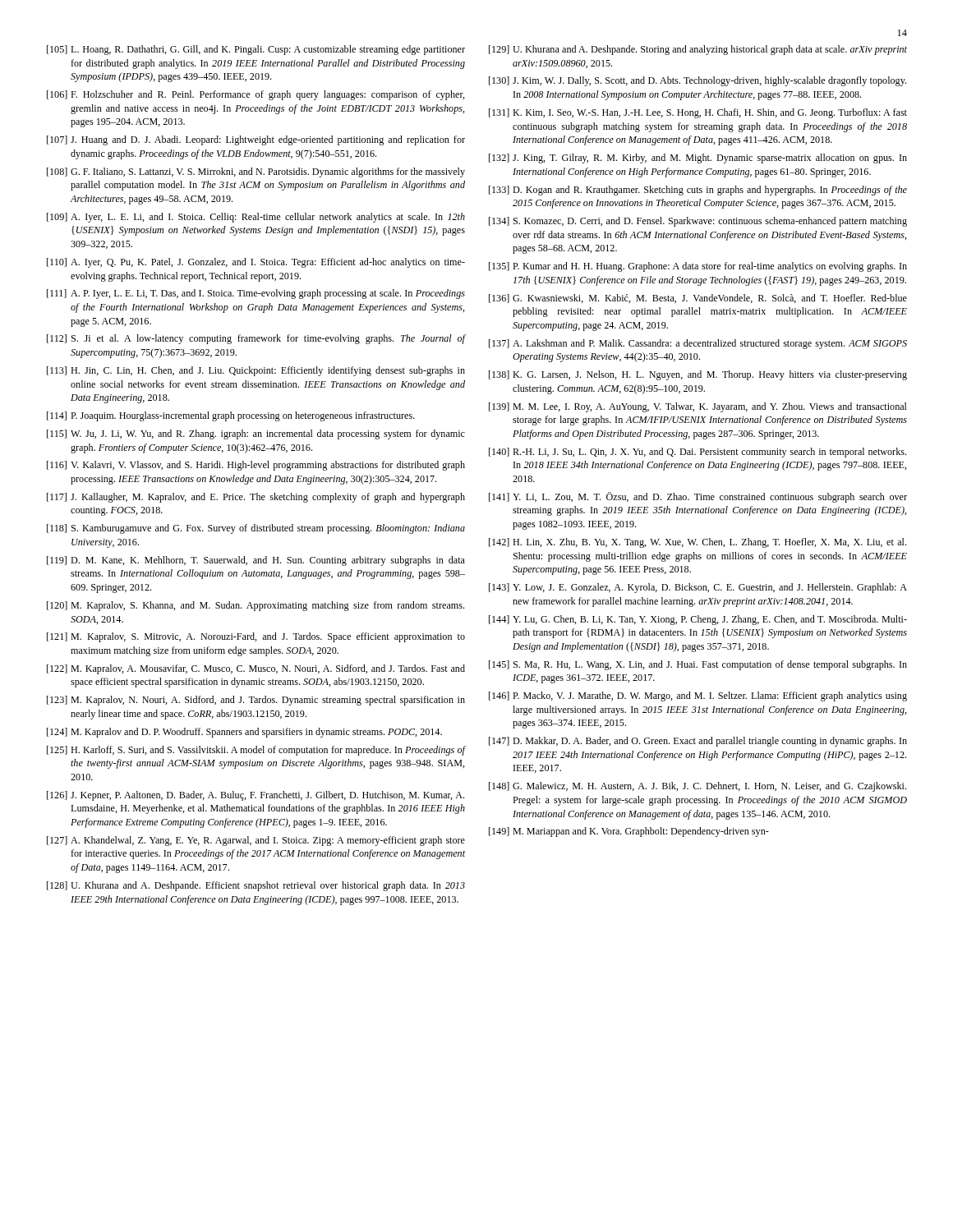Where is the passage that starts "[117] J. Kallaugher,"?
Viewport: 953px width, 1232px height.
click(x=255, y=504)
